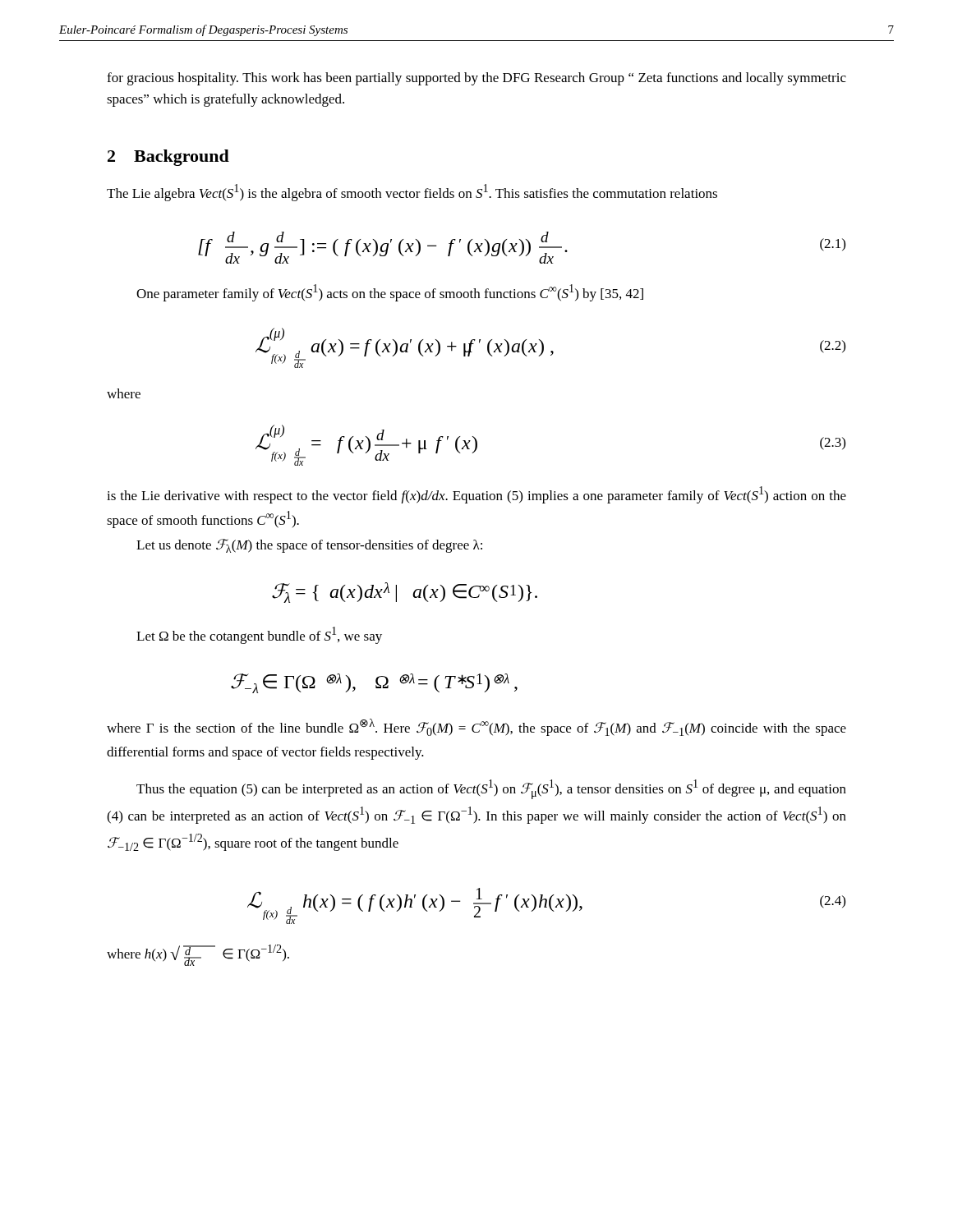Navigate to the text block starting "2 Background"
The width and height of the screenshot is (953, 1232).
(168, 155)
